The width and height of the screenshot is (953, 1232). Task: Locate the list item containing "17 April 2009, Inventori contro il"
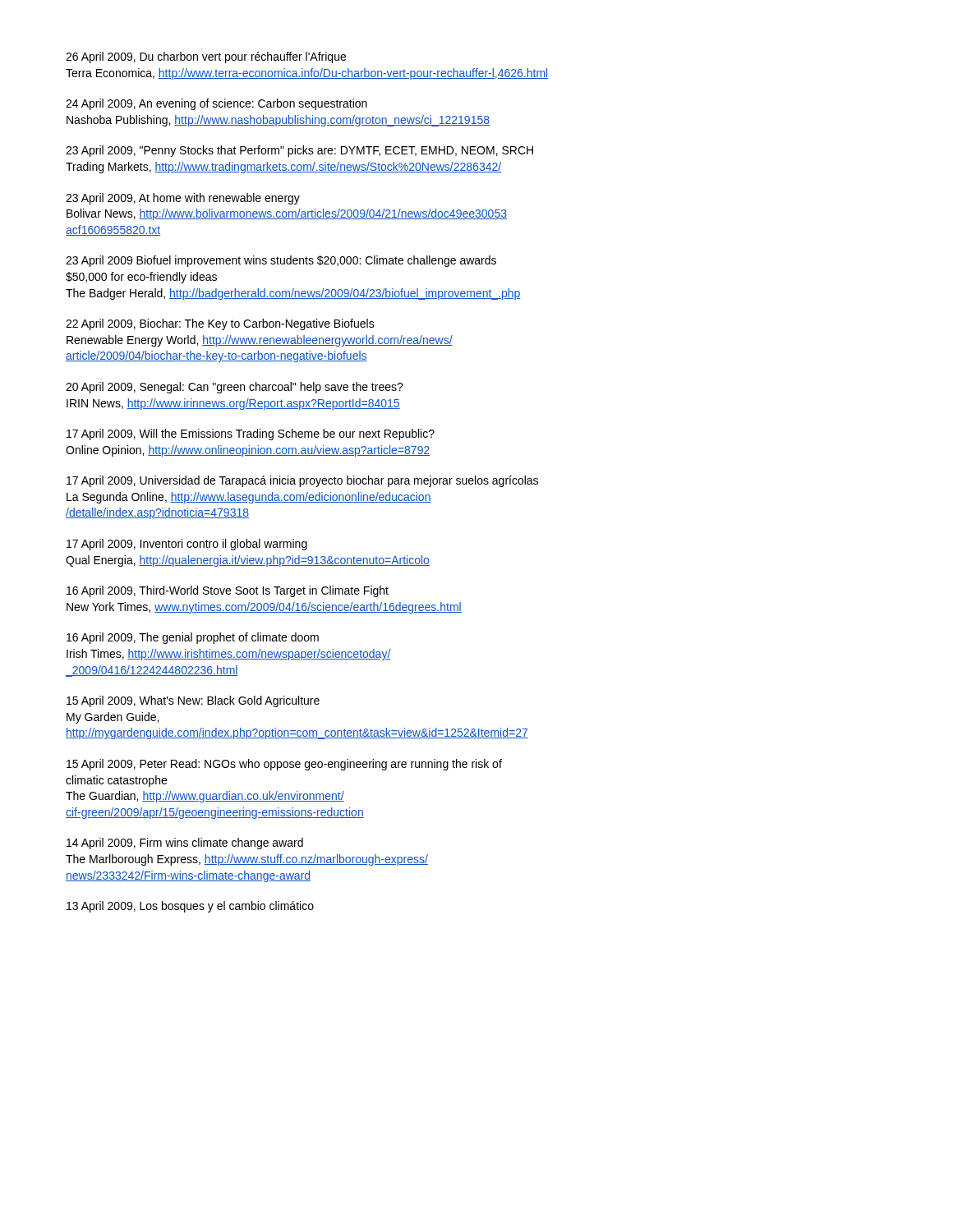pos(248,552)
